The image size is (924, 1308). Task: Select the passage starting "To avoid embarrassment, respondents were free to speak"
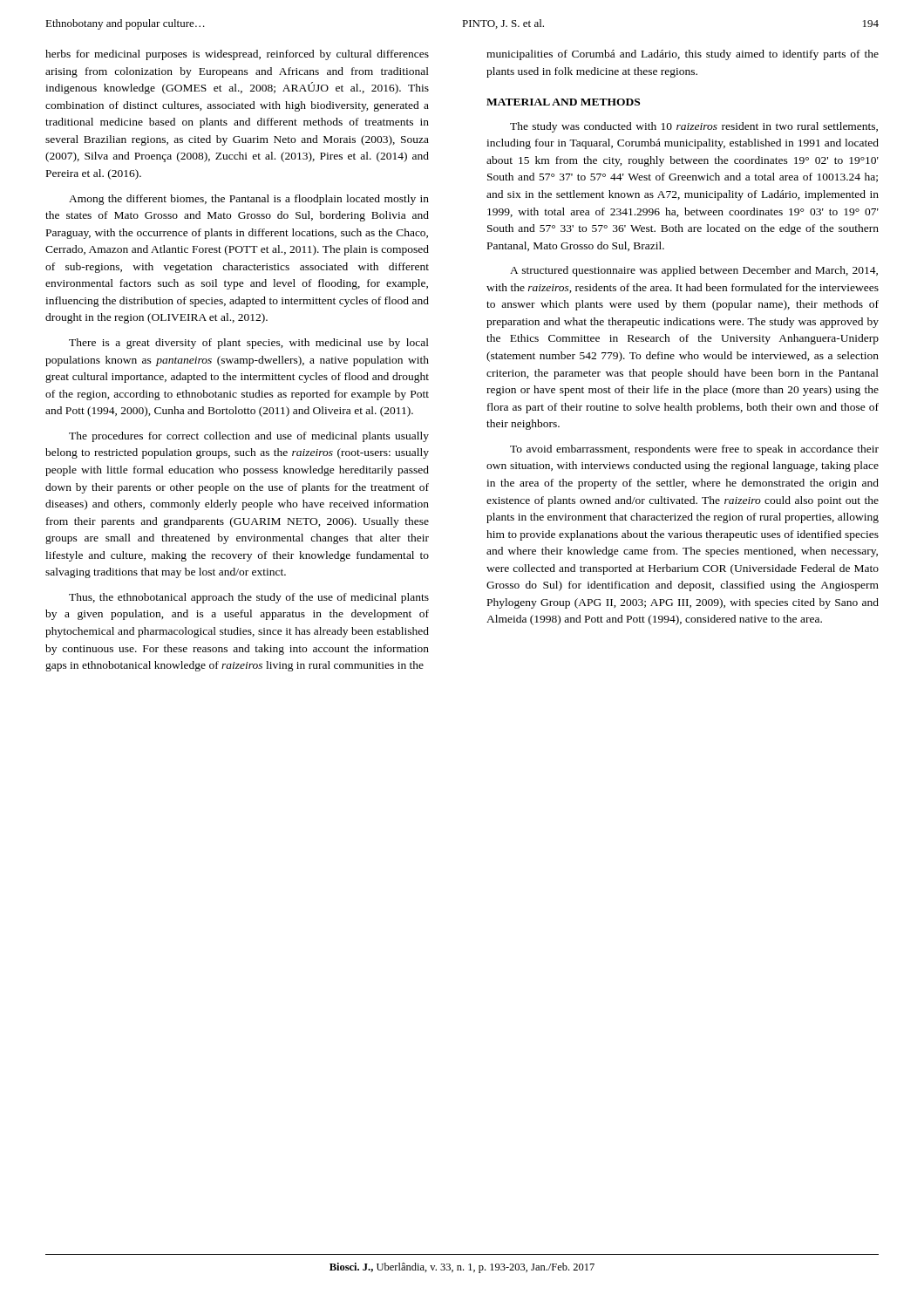pyautogui.click(x=683, y=534)
